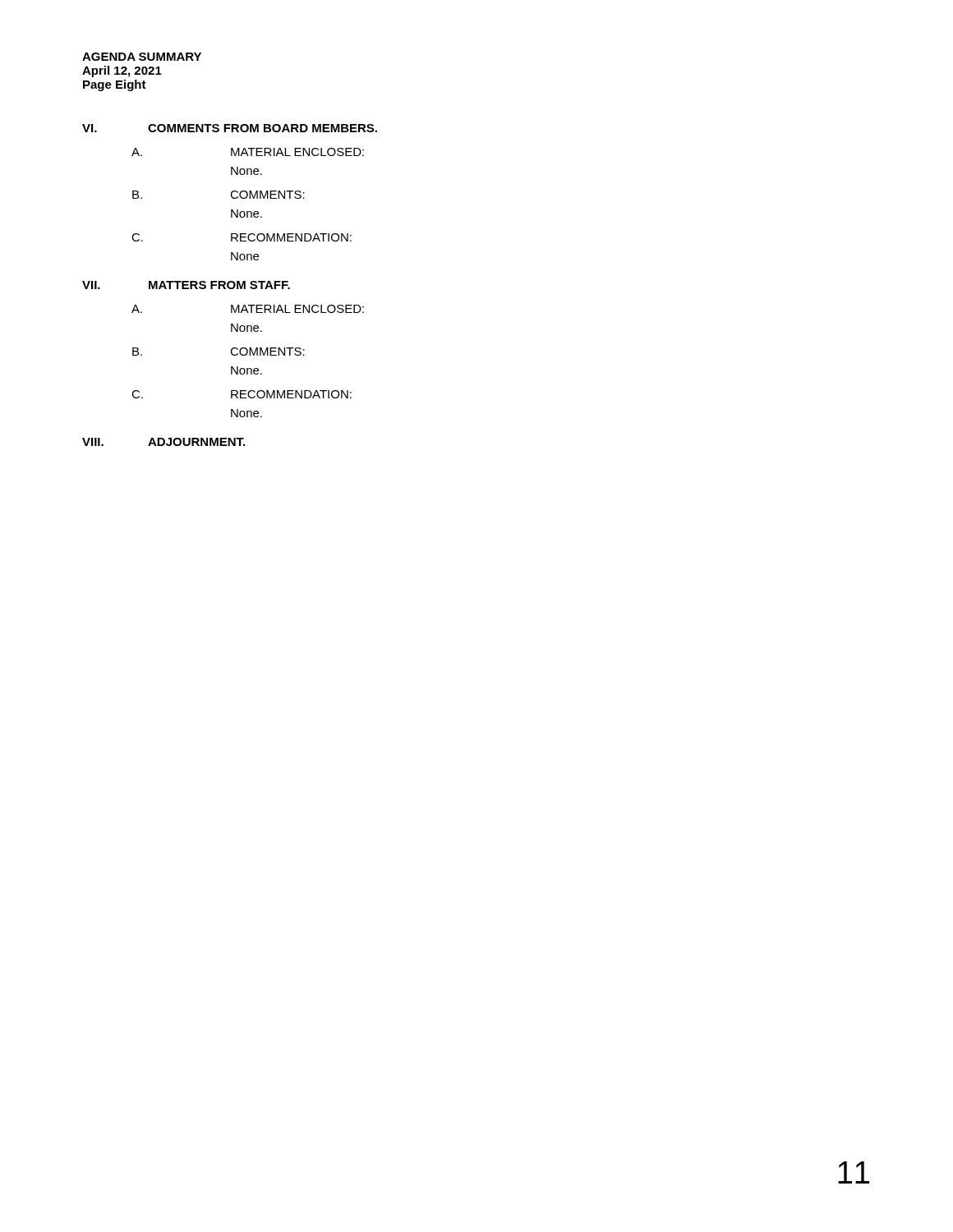This screenshot has height=1232, width=953.
Task: Select the element starting "VI. COMMENTS FROM BOARD MEMBERS."
Action: click(x=230, y=128)
